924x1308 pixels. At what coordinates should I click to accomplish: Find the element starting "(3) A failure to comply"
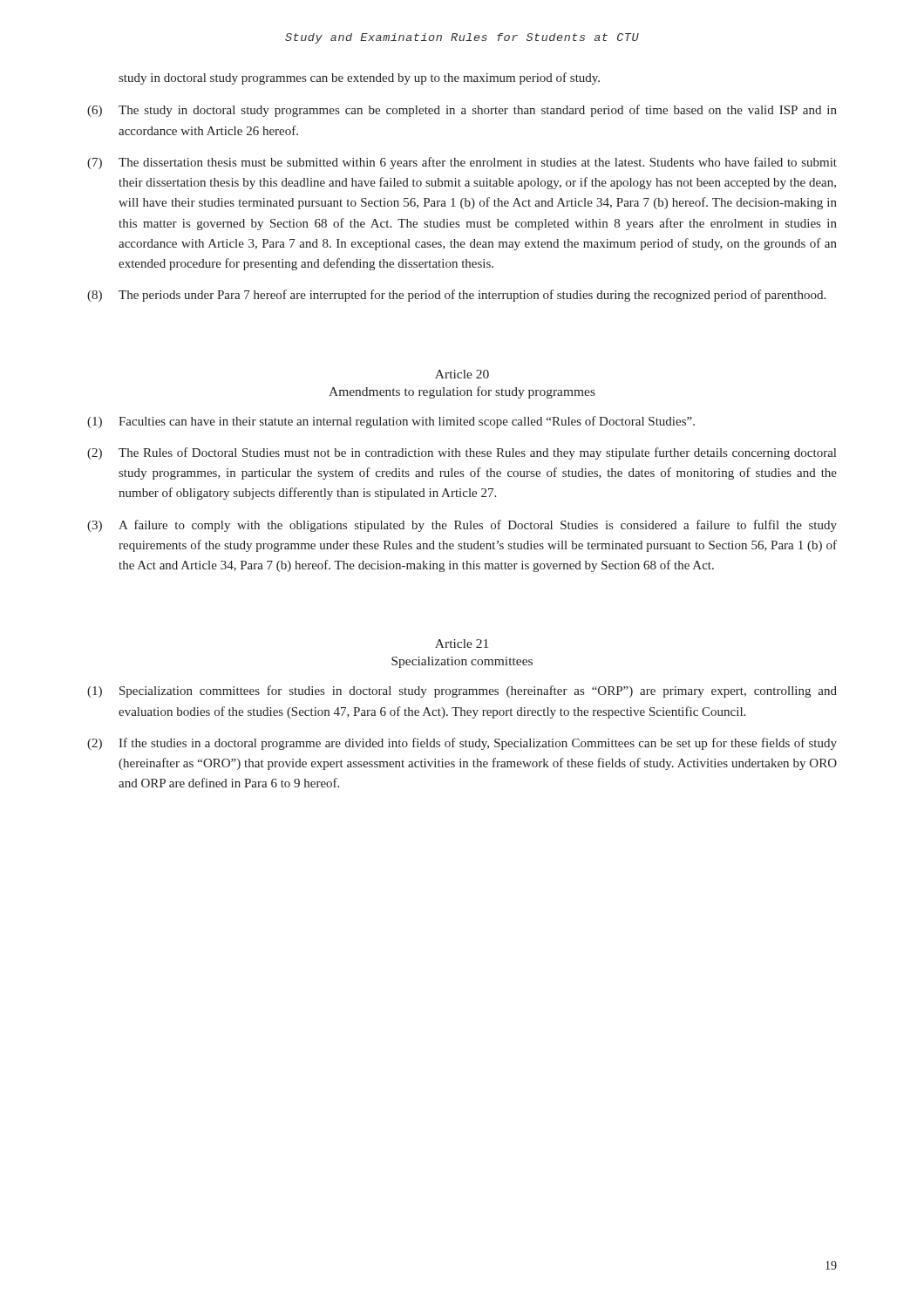pos(462,545)
